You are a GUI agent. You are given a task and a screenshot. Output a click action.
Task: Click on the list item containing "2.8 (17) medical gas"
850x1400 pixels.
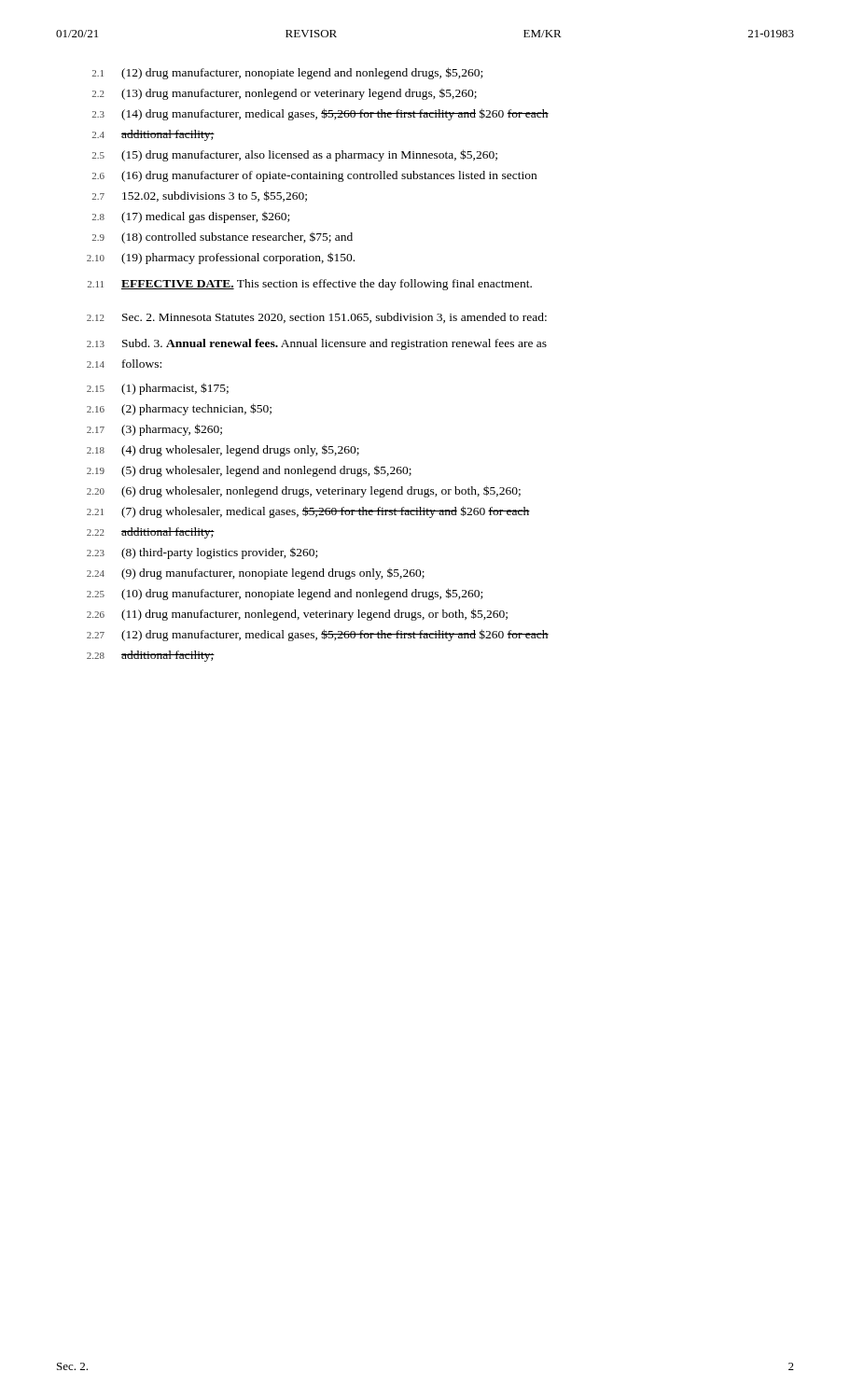tap(191, 217)
